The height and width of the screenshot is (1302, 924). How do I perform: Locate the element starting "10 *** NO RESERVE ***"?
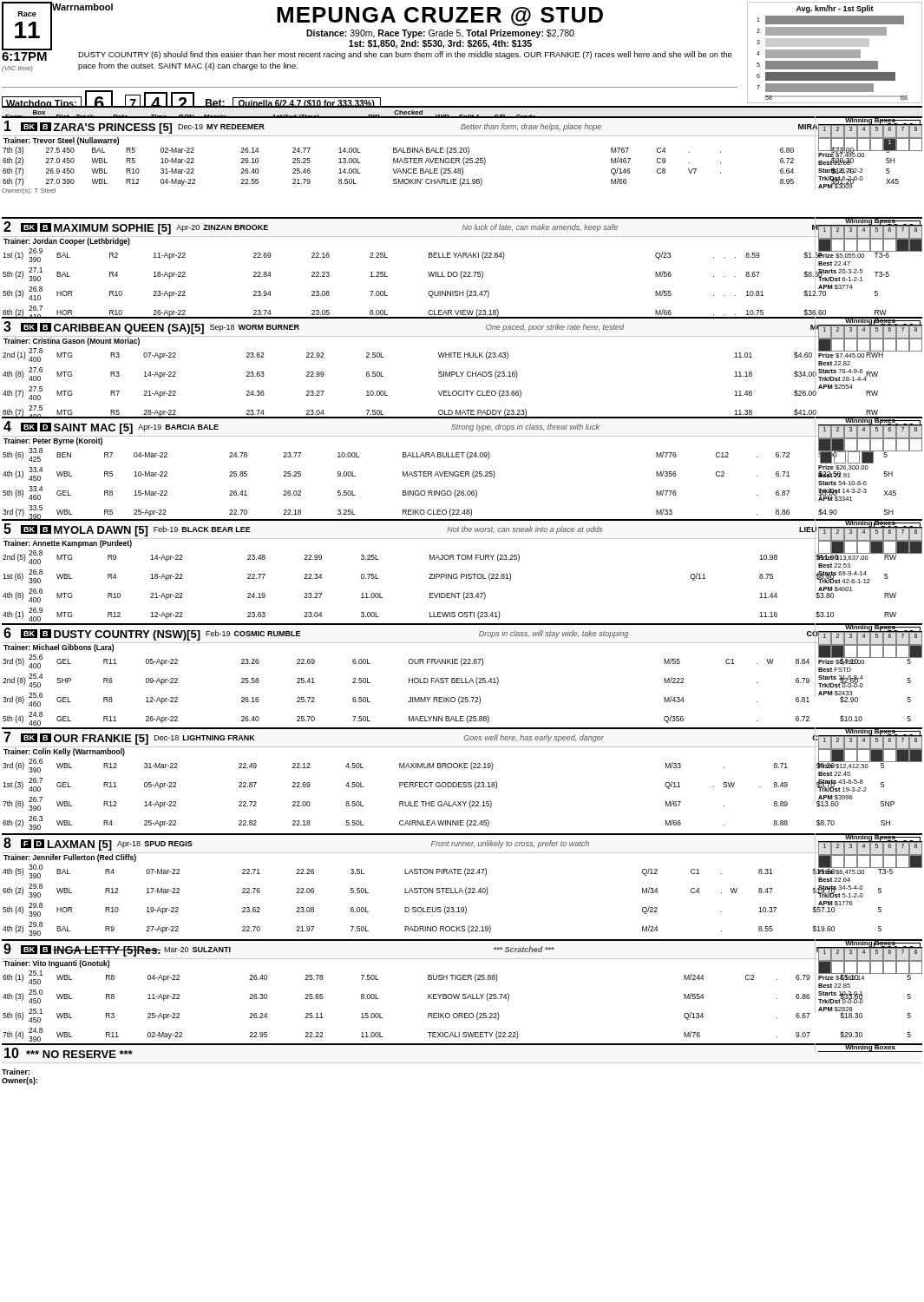[x=462, y=1054]
